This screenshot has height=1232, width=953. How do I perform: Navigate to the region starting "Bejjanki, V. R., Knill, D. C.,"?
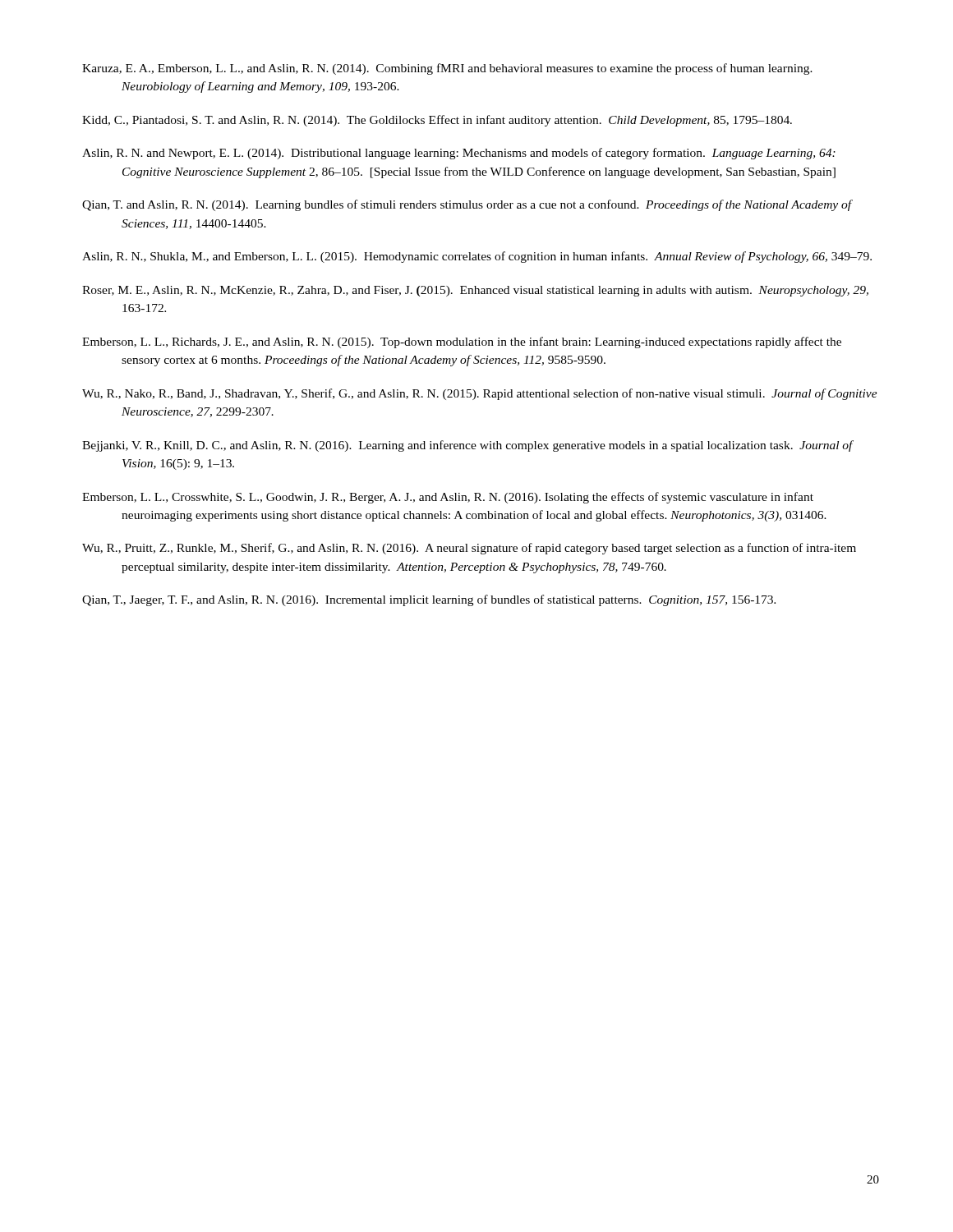pyautogui.click(x=467, y=454)
